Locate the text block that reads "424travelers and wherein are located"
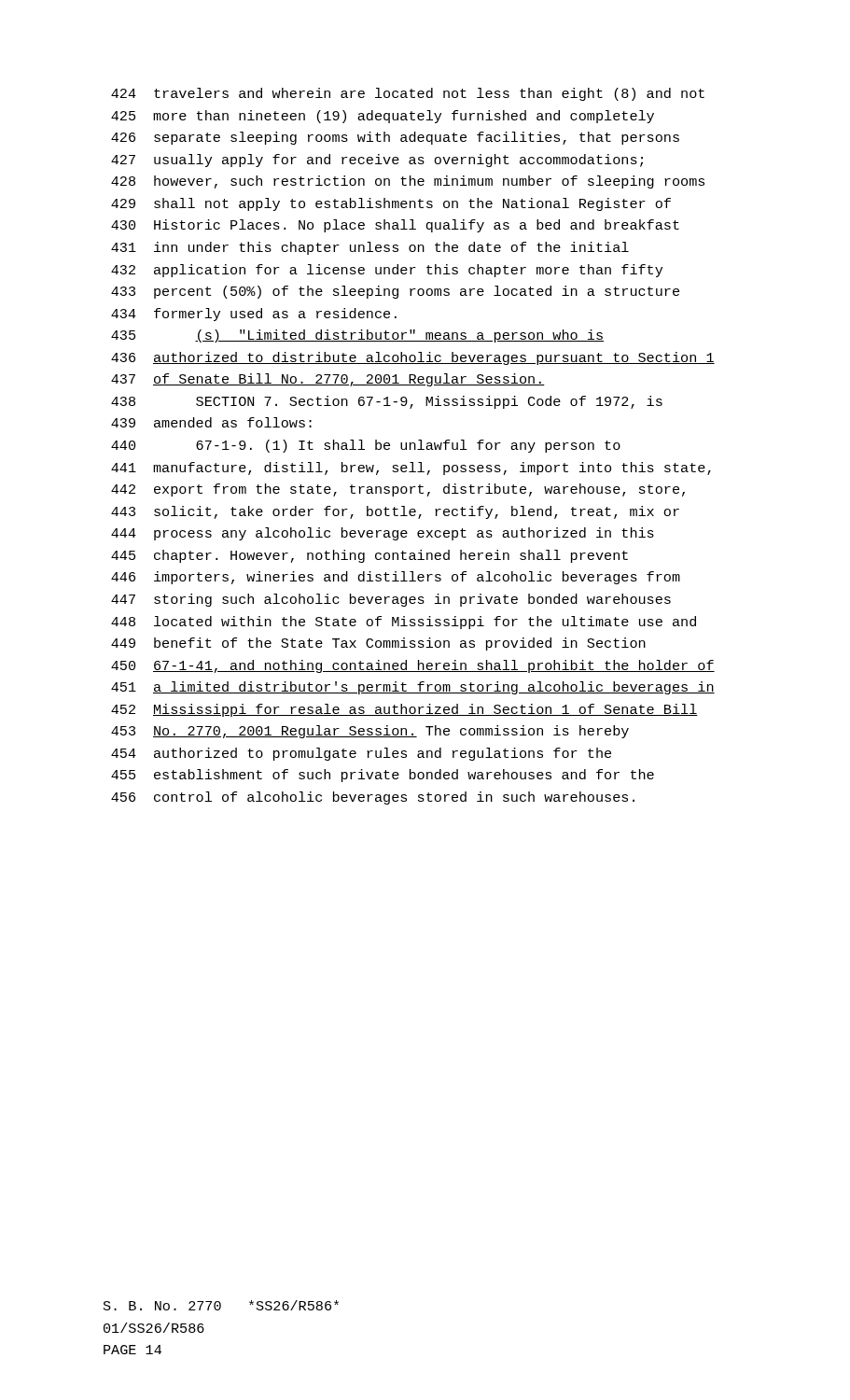This screenshot has width=850, height=1400. pyautogui.click(x=439, y=205)
